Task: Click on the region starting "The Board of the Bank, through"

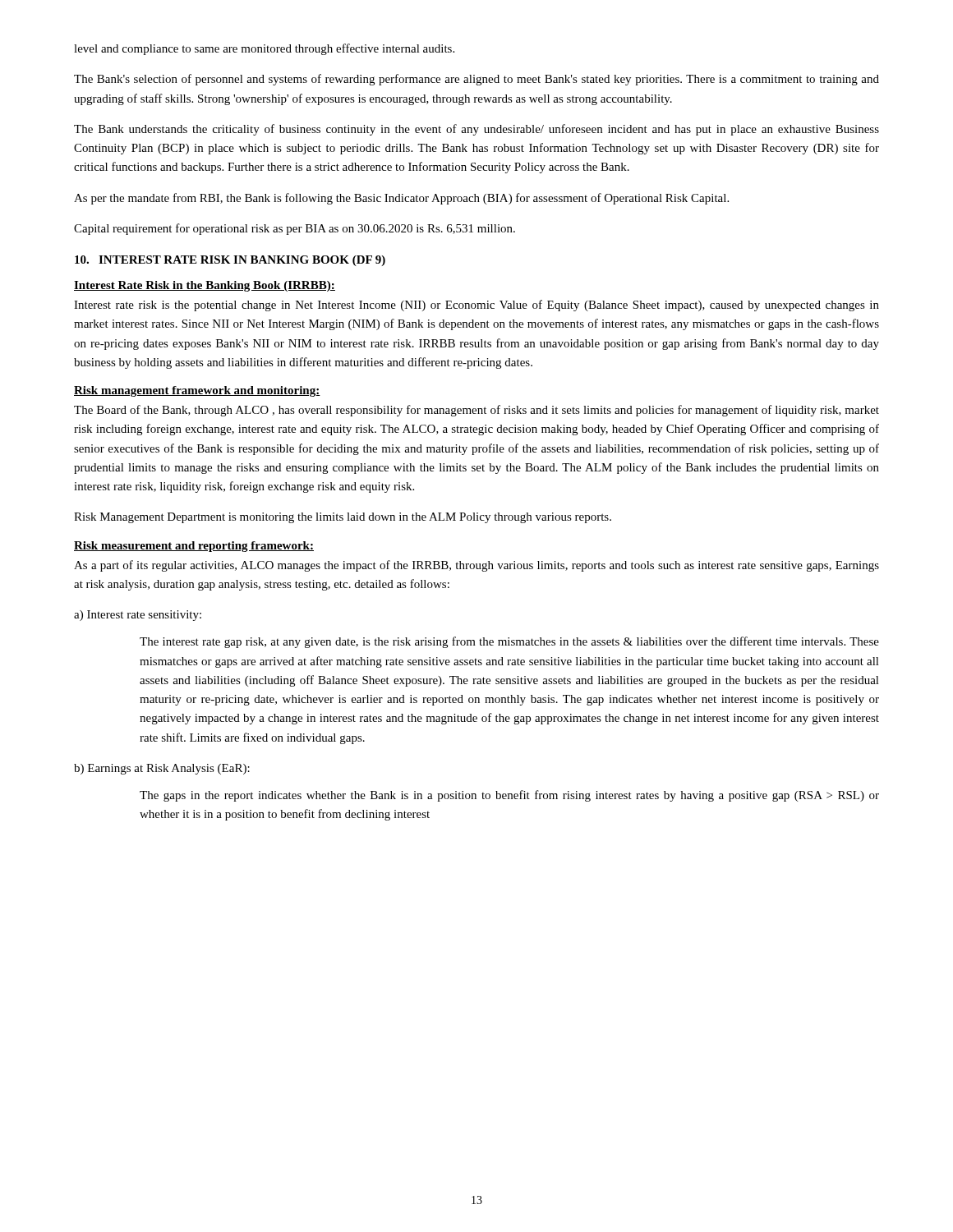Action: click(x=476, y=448)
